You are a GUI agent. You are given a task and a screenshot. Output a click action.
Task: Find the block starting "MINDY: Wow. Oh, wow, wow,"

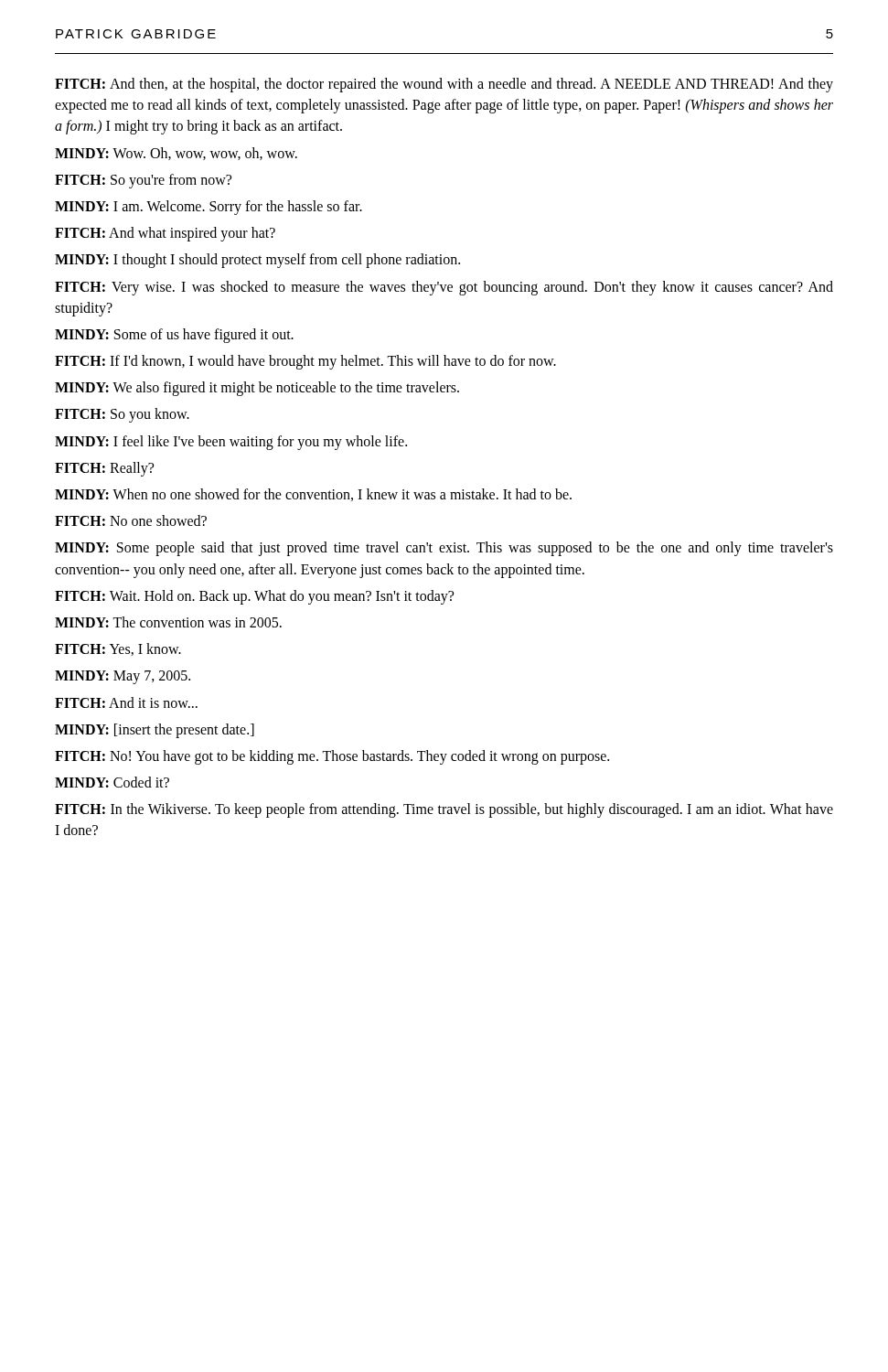point(176,153)
